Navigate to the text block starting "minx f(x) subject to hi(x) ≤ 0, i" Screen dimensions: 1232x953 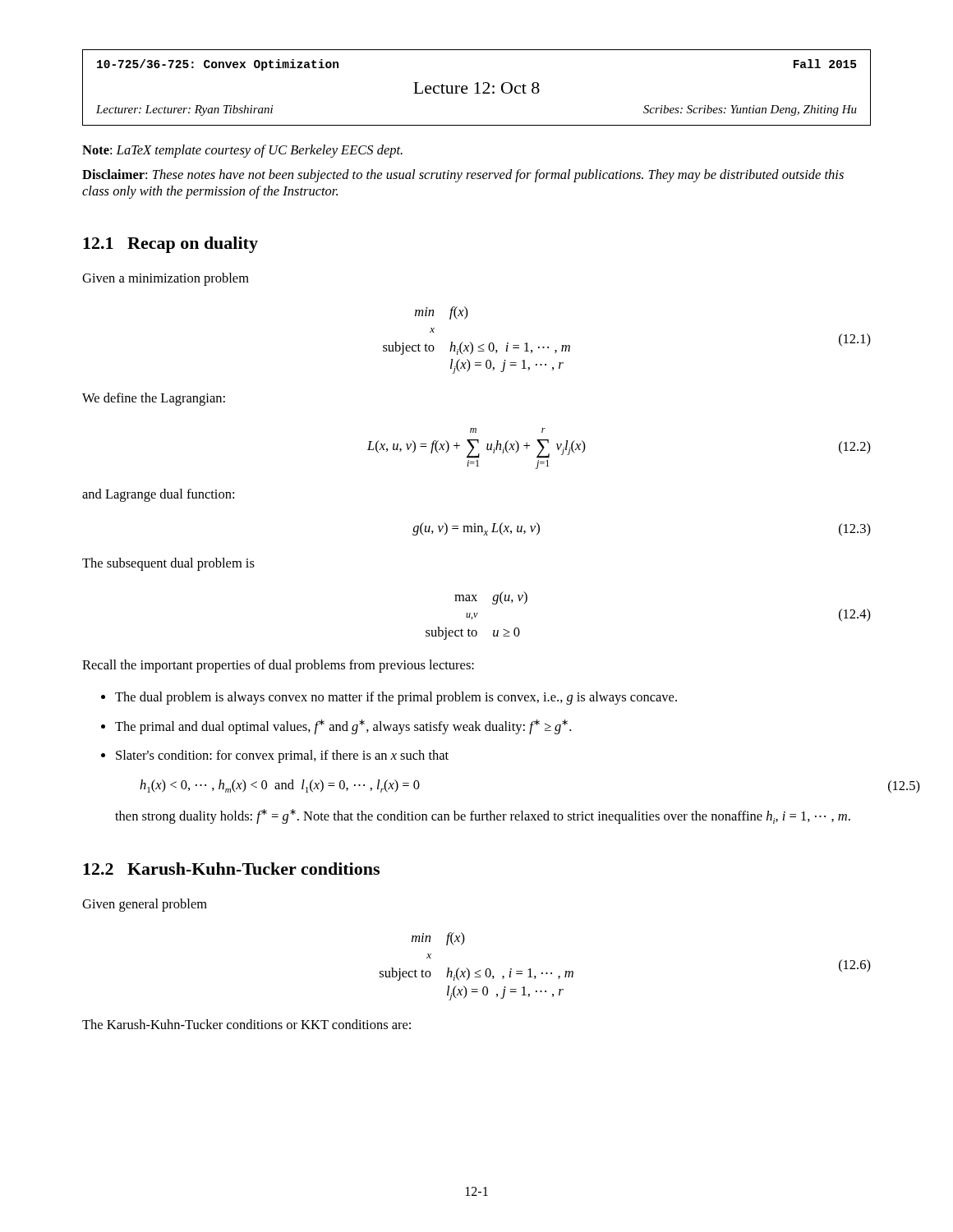pos(476,339)
